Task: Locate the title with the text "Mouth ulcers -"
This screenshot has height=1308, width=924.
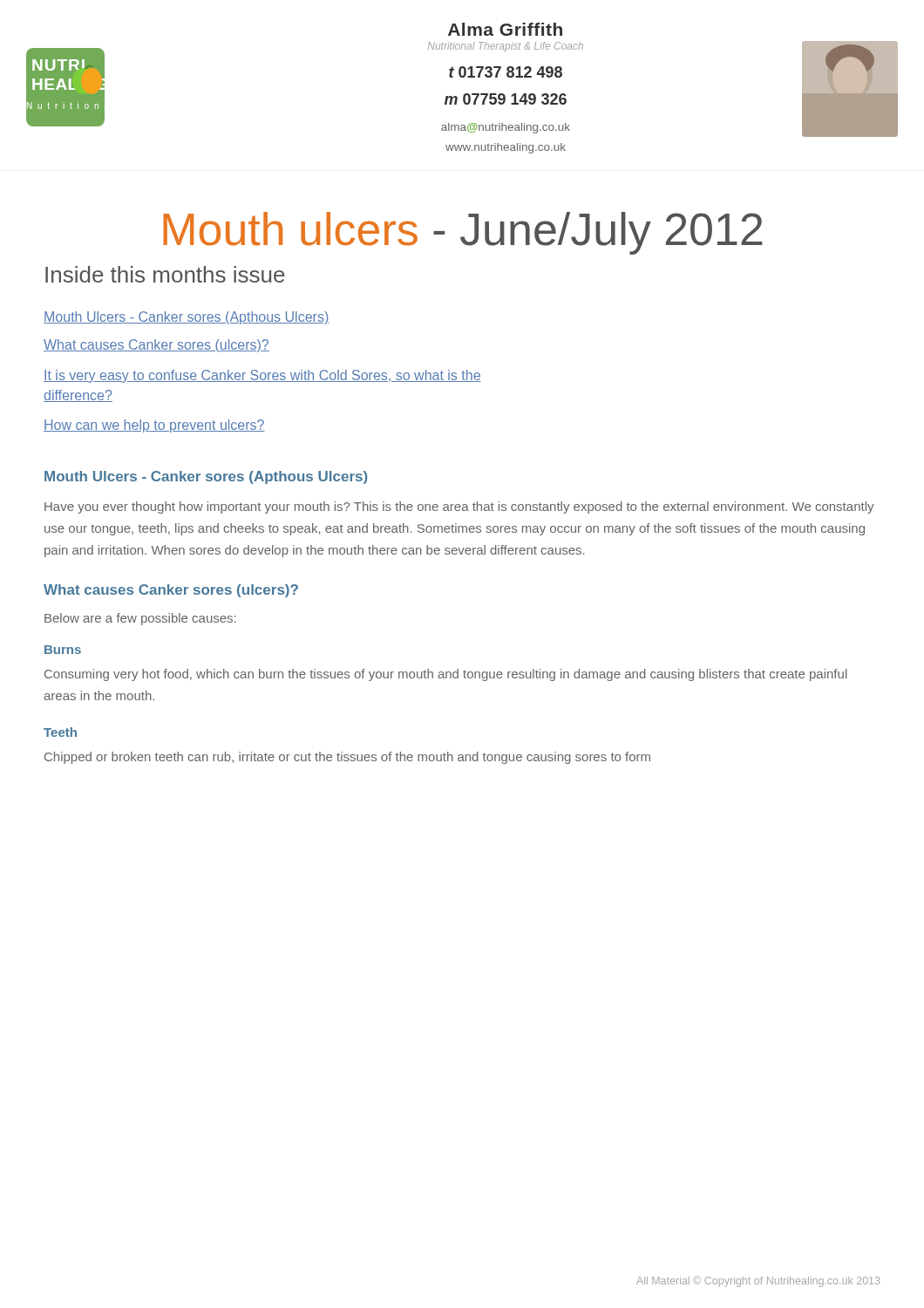Action: click(x=462, y=229)
